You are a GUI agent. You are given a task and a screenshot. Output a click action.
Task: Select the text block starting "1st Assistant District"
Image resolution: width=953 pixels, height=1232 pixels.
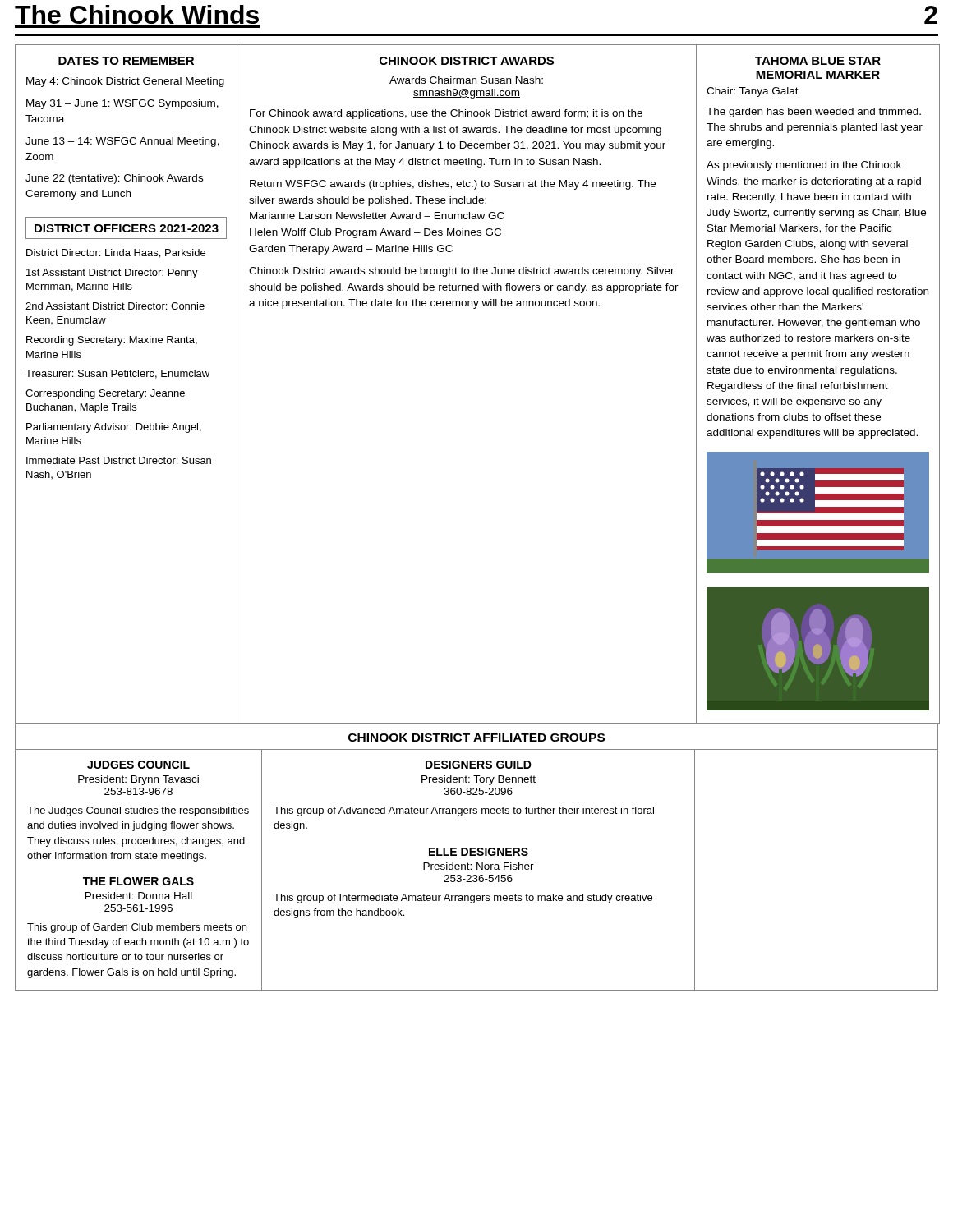click(x=112, y=279)
